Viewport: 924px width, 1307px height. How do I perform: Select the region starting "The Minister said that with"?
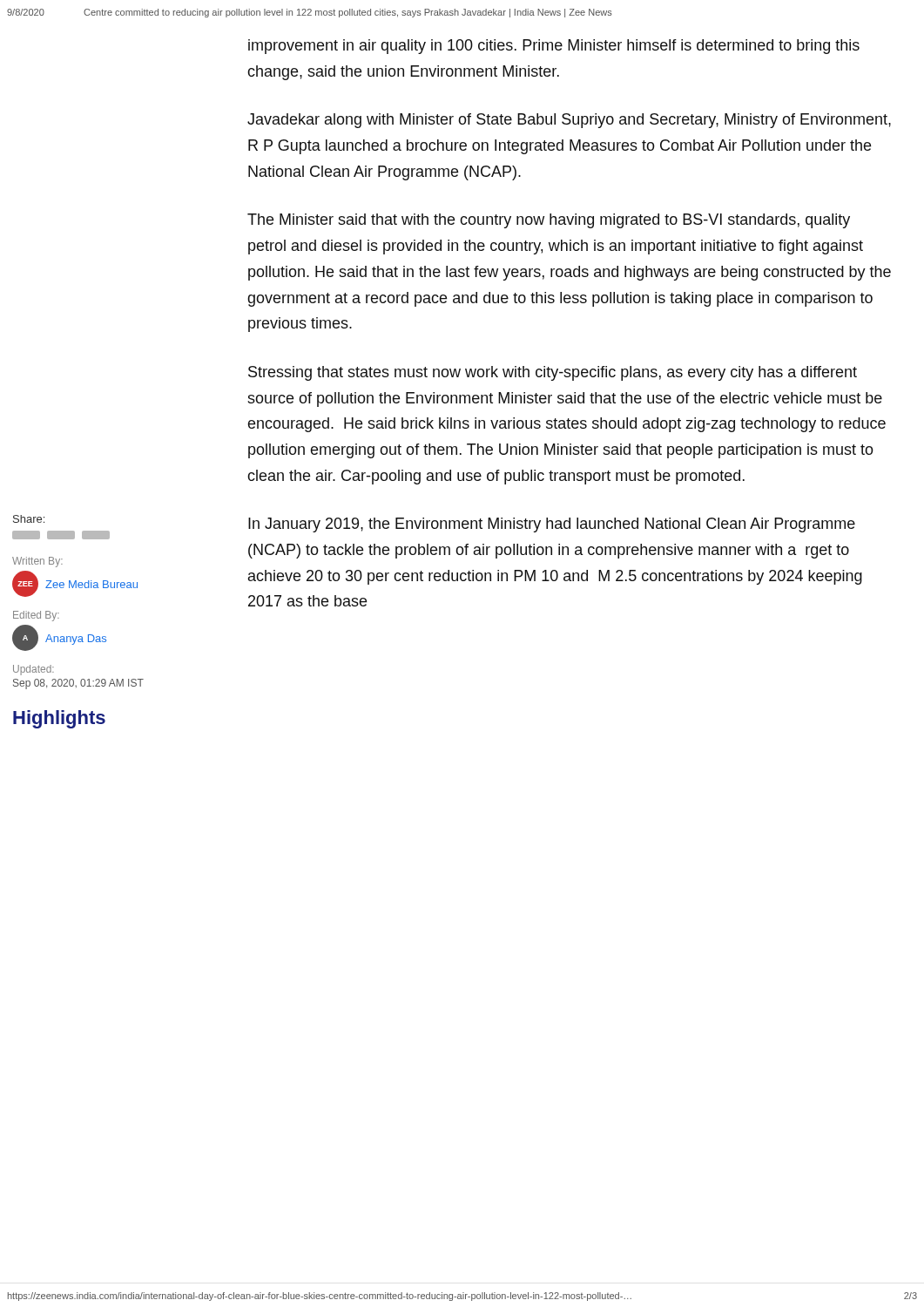[569, 272]
